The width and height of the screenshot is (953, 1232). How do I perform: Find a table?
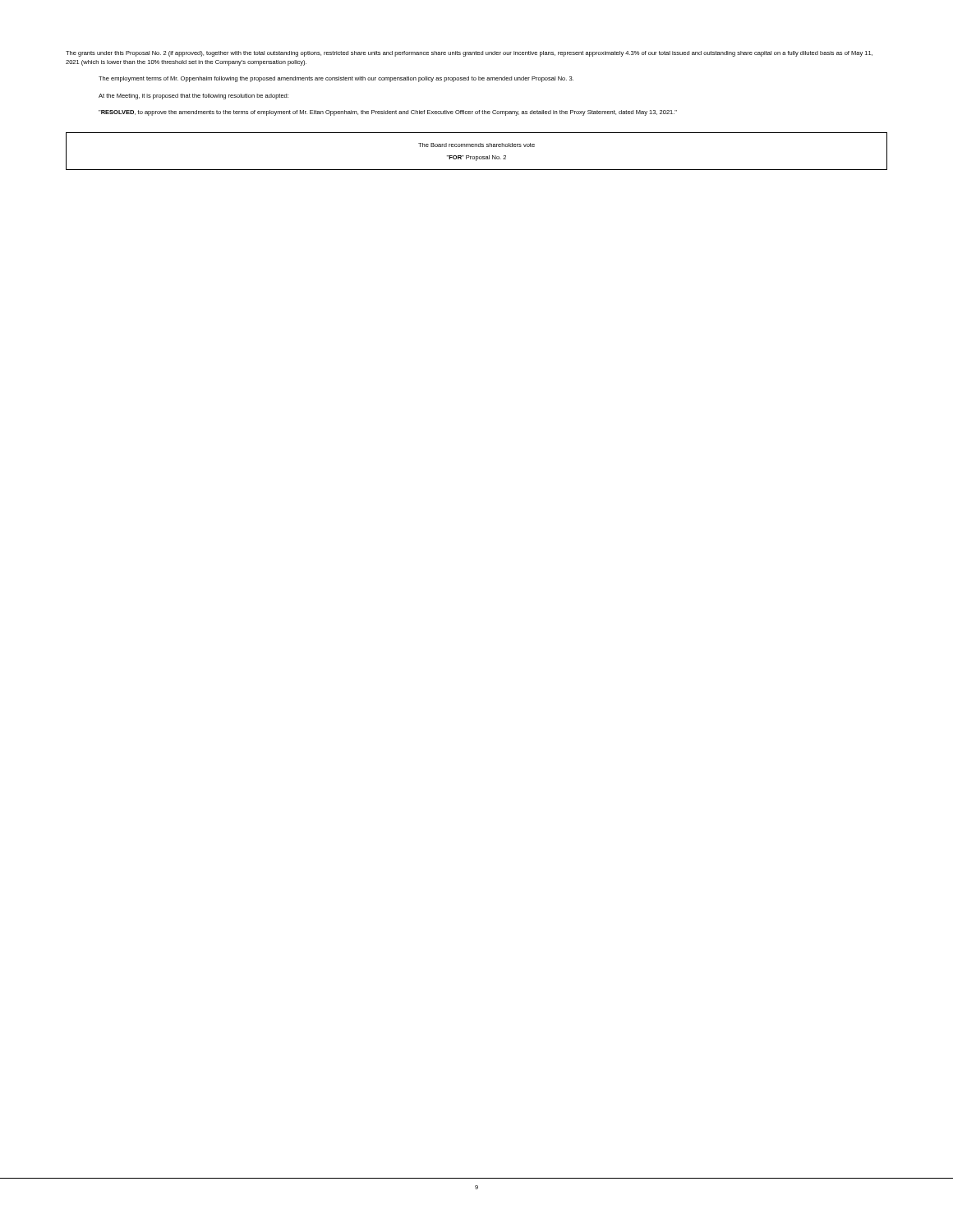(476, 151)
